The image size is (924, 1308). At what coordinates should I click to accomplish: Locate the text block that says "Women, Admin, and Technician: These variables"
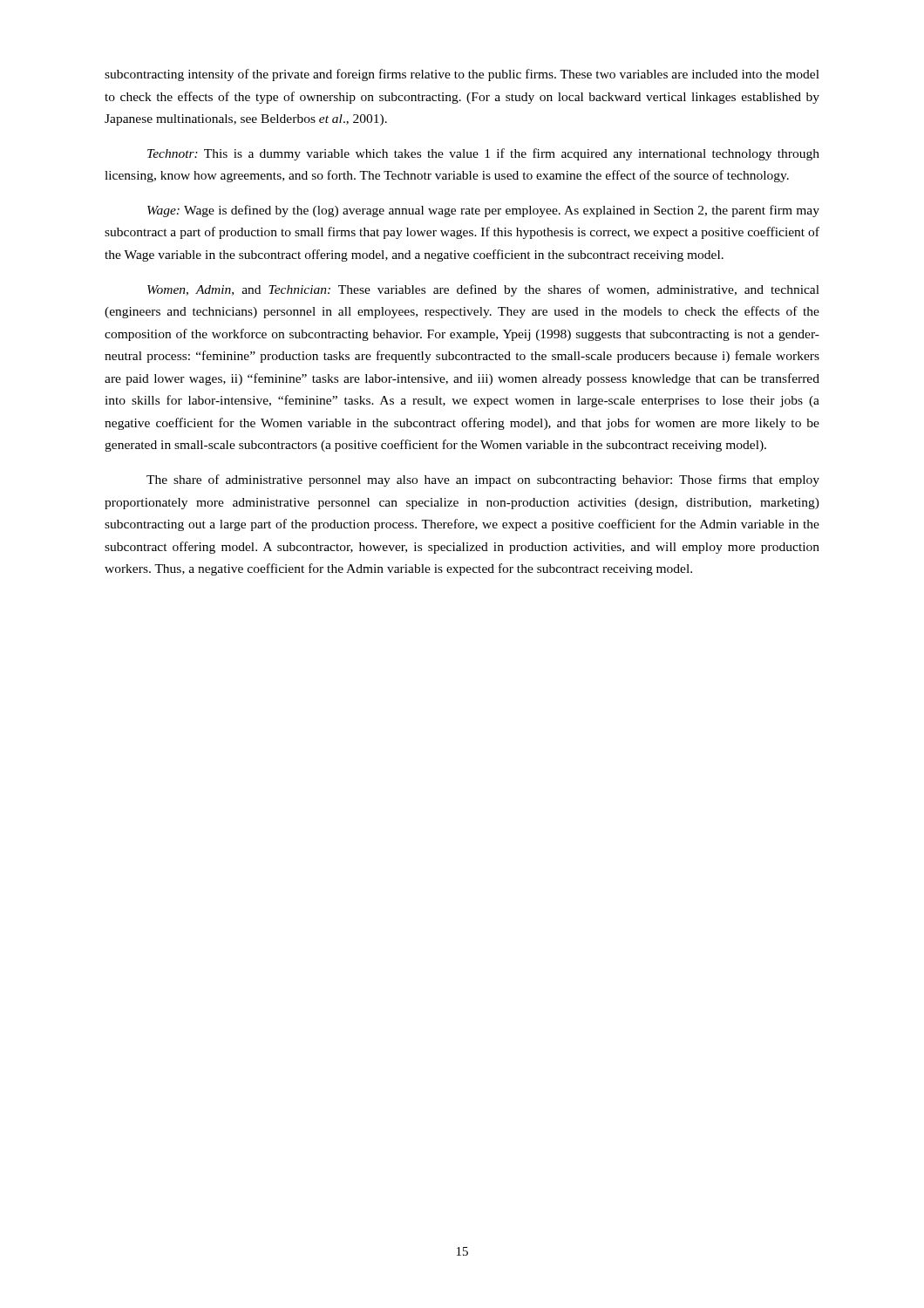tap(462, 367)
